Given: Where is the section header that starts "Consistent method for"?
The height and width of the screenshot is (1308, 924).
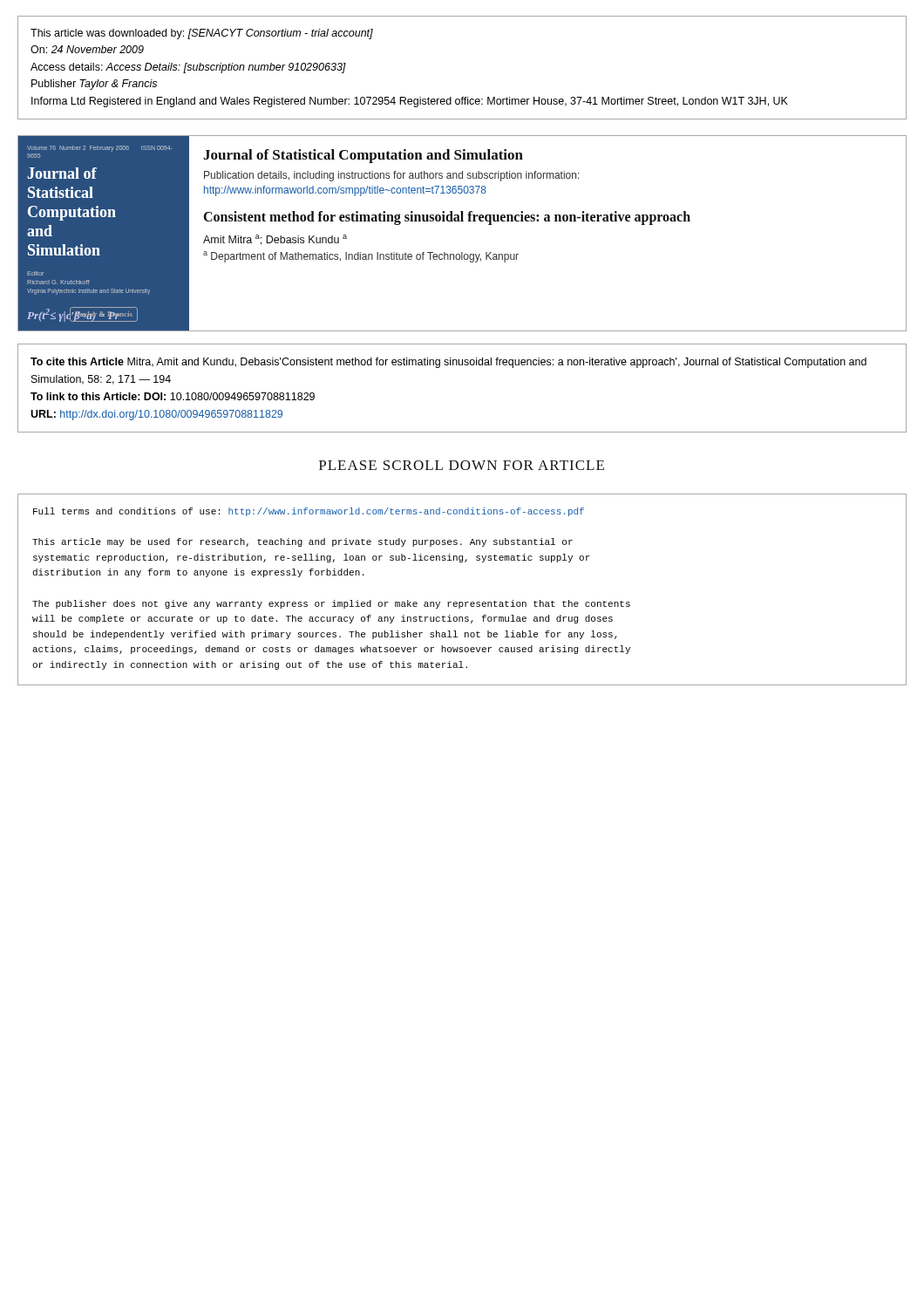Looking at the screenshot, I should (x=447, y=216).
